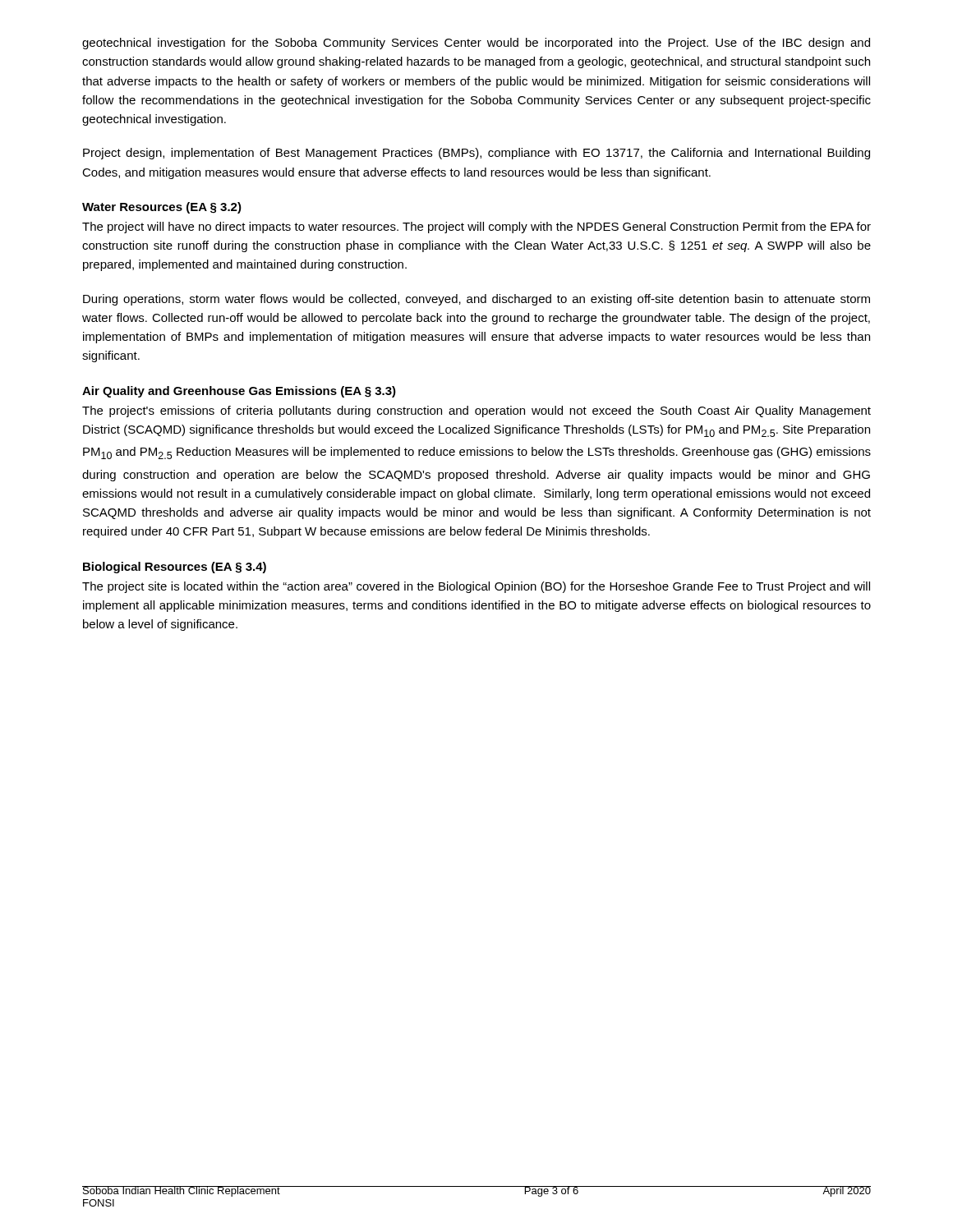Locate the text block with the text "geotechnical investigation for the Soboba Community Services Center"
953x1232 pixels.
tap(476, 81)
